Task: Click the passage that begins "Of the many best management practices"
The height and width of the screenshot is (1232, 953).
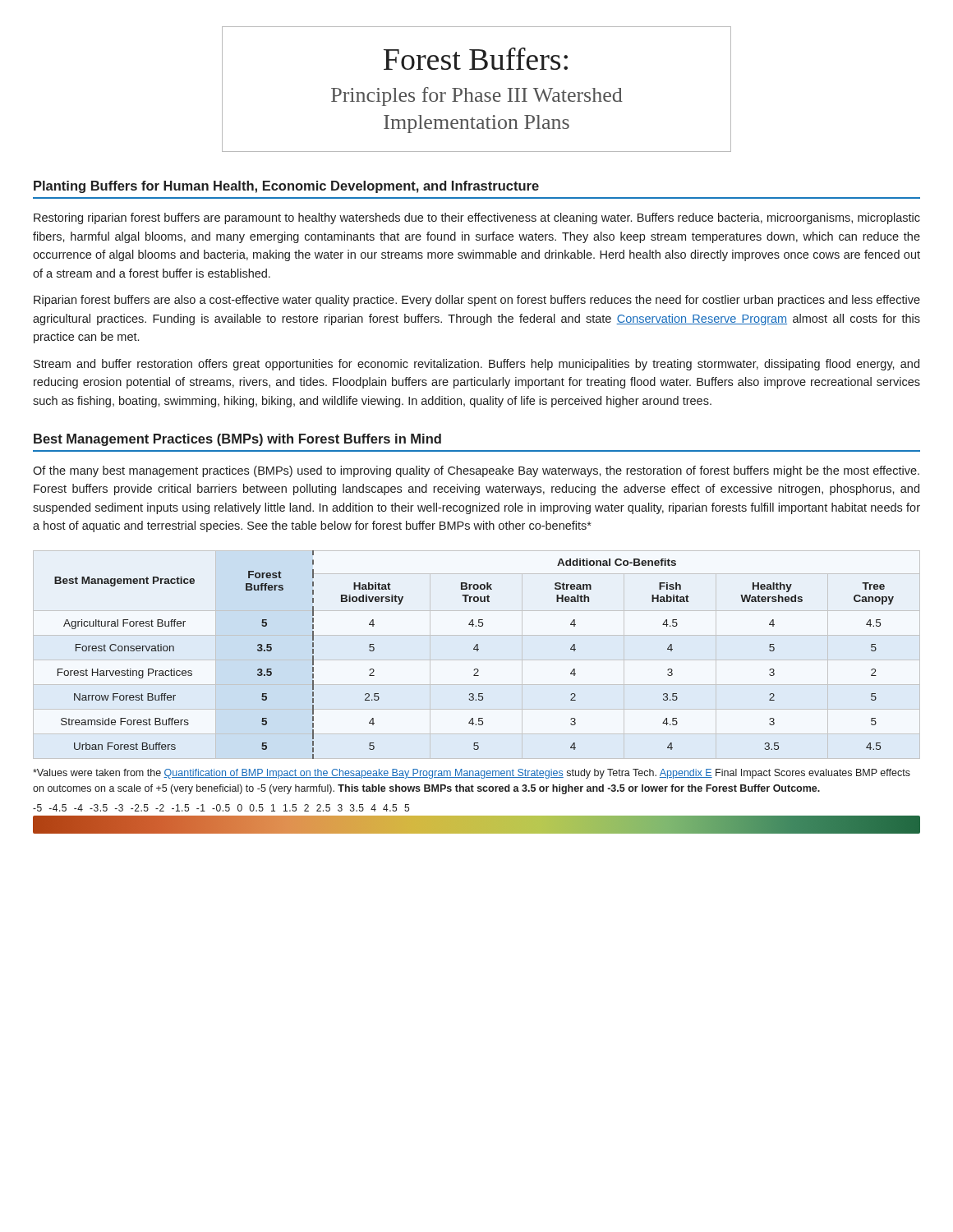Action: click(476, 498)
